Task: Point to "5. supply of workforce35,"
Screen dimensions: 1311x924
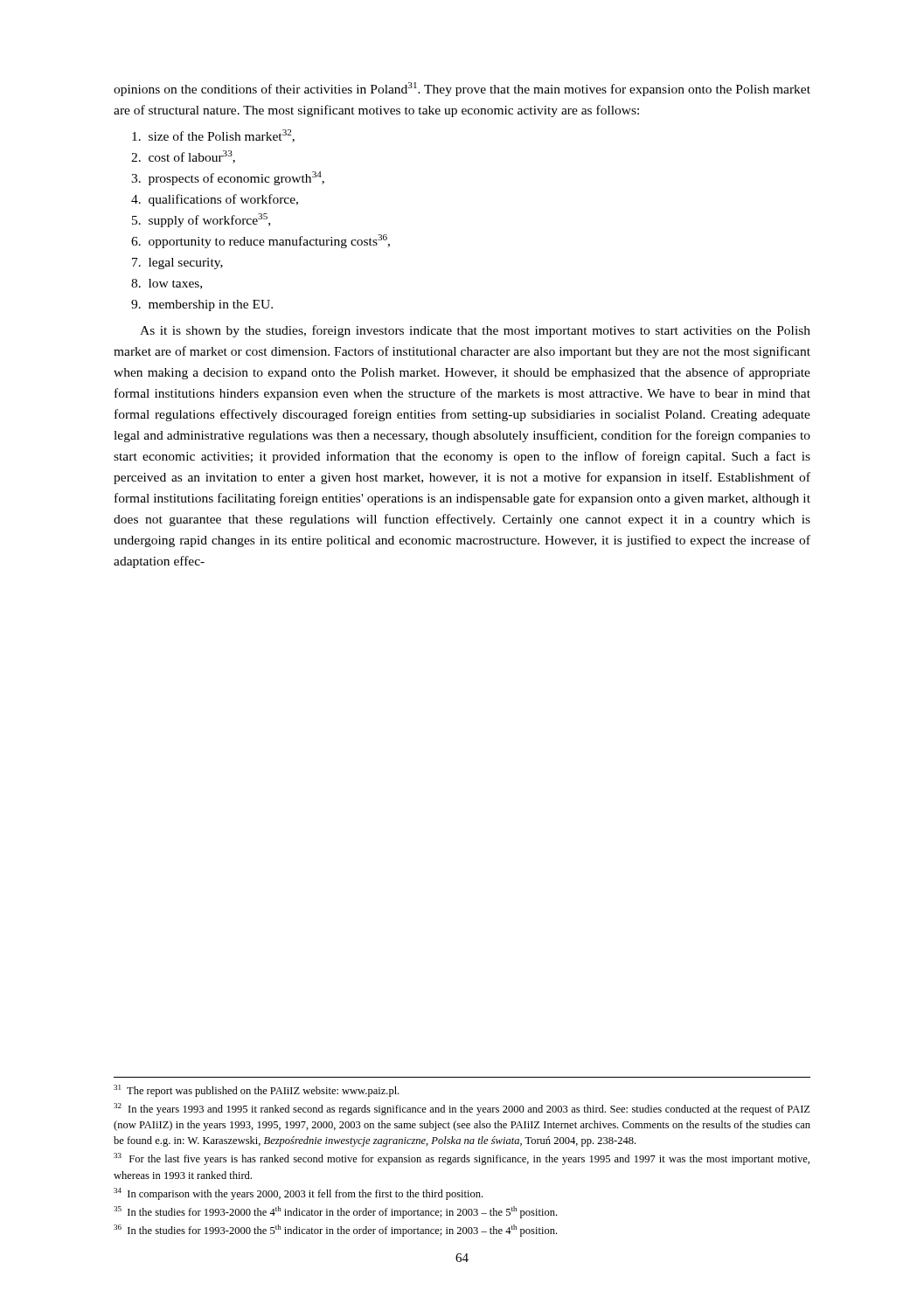Action: (201, 219)
